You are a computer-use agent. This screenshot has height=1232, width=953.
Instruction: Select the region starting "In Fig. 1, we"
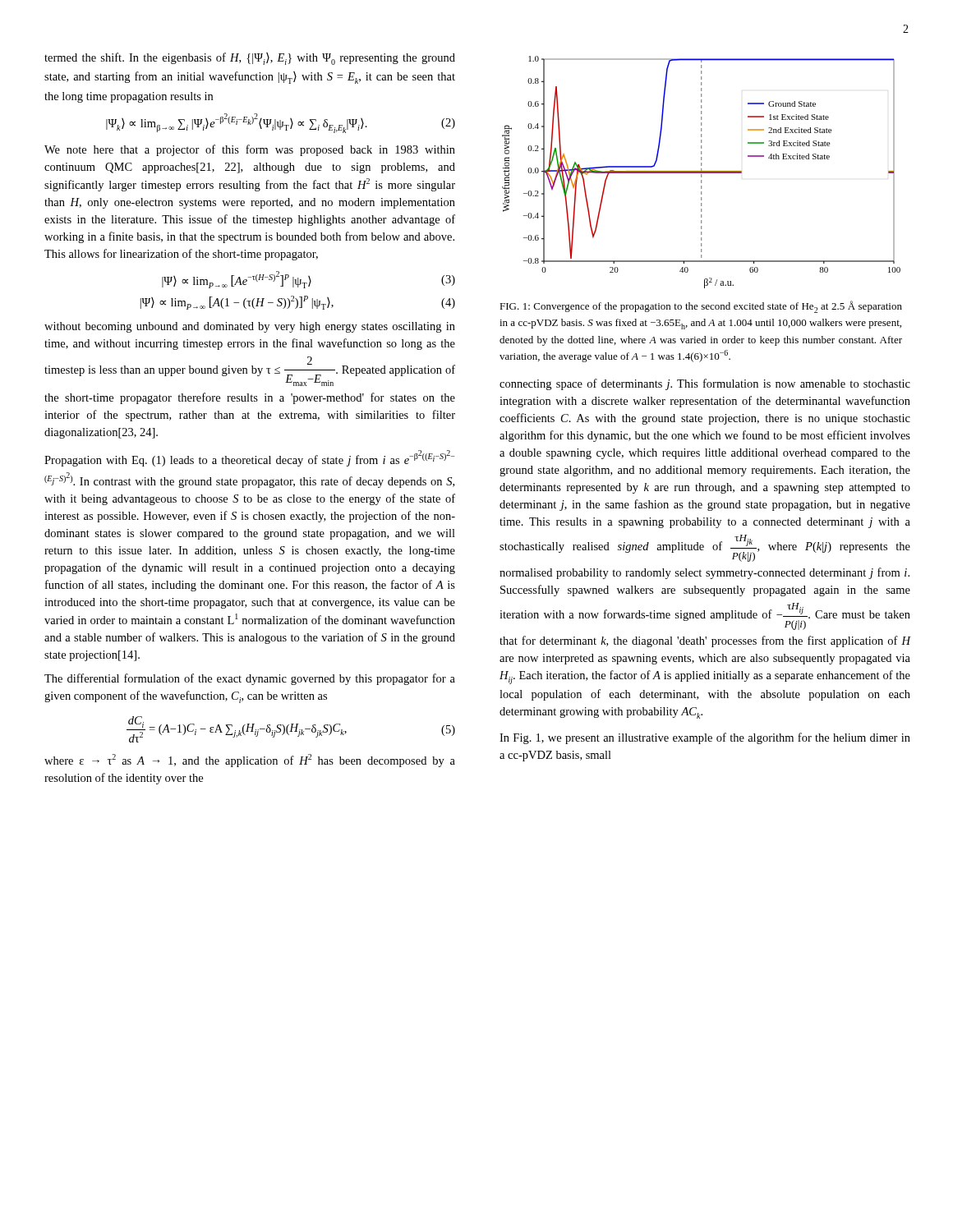[705, 746]
